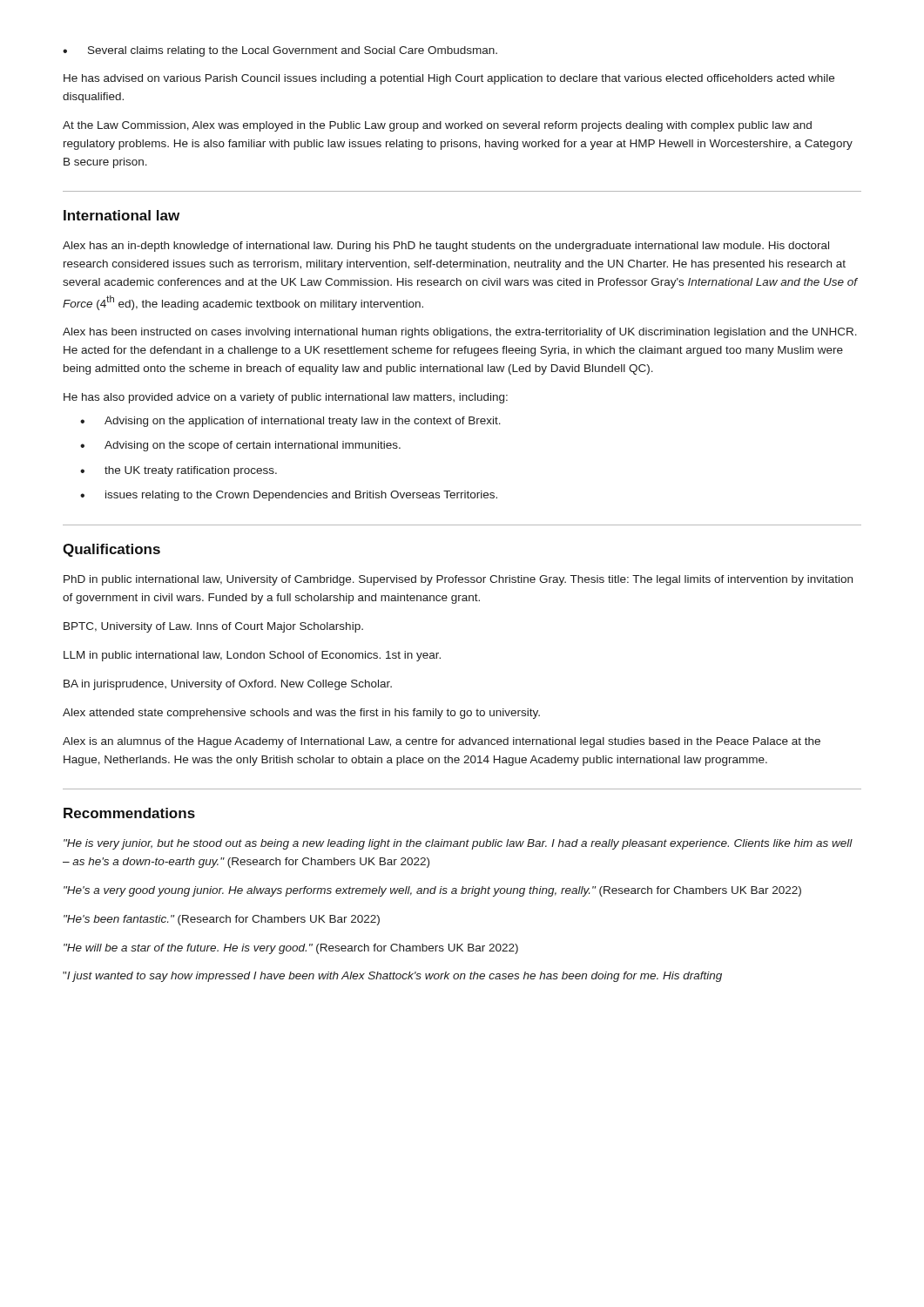Select the text block that reads "At the Law Commission, Alex was employed in"
The width and height of the screenshot is (924, 1307).
[x=458, y=143]
